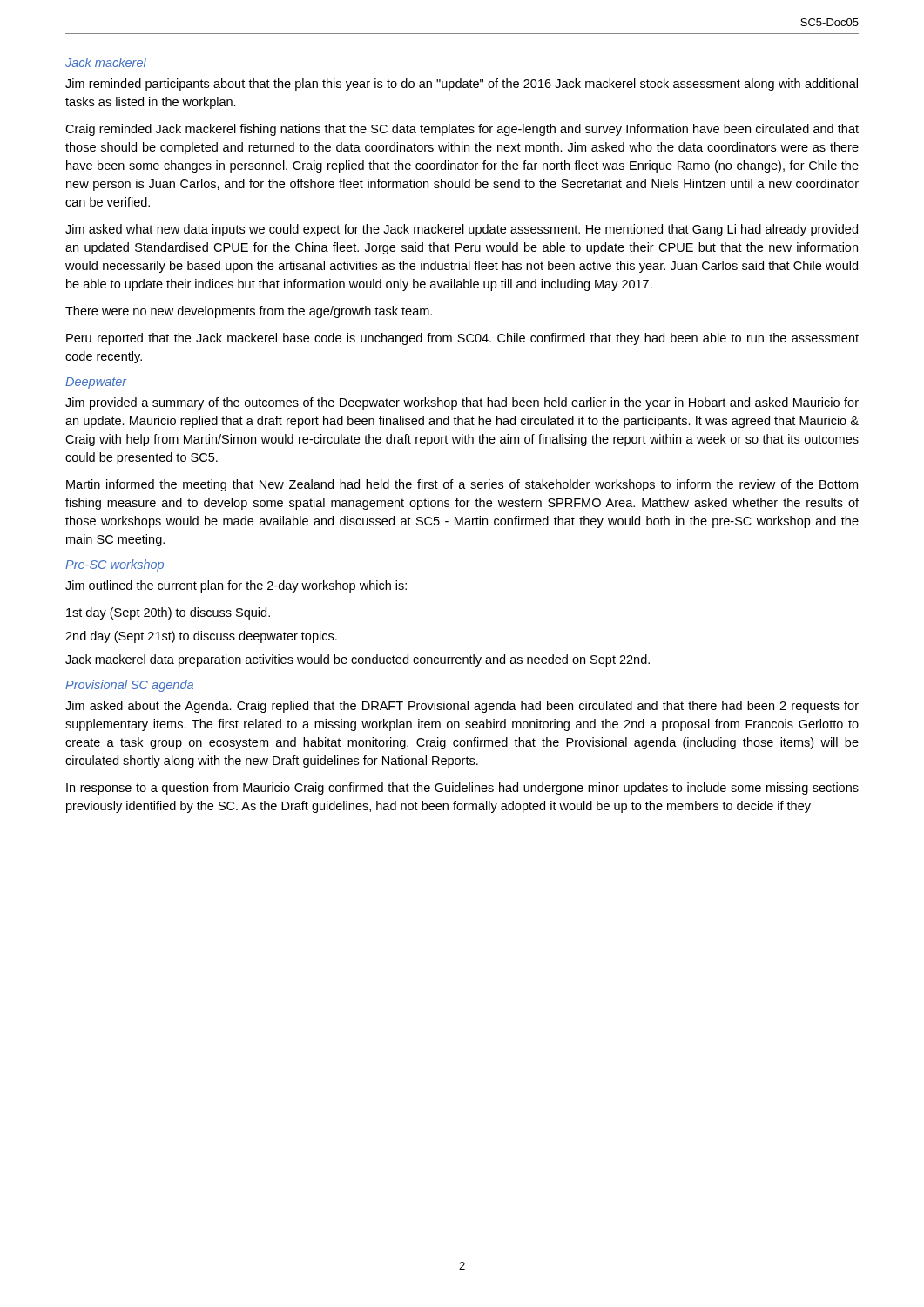The width and height of the screenshot is (924, 1307).
Task: Locate the text "Pre-SC workshop"
Action: pos(115,565)
